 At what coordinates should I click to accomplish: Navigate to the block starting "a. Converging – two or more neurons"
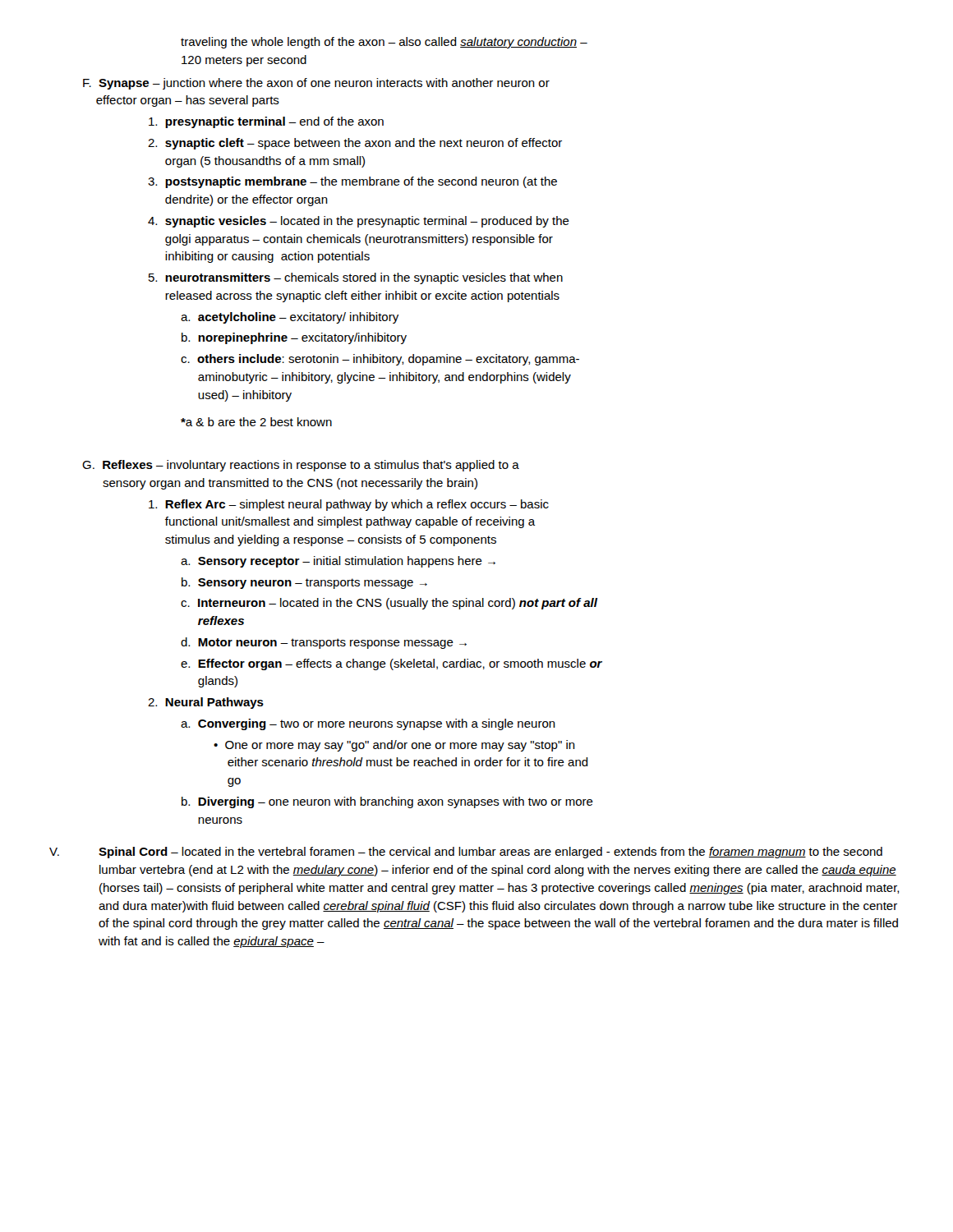coord(368,723)
